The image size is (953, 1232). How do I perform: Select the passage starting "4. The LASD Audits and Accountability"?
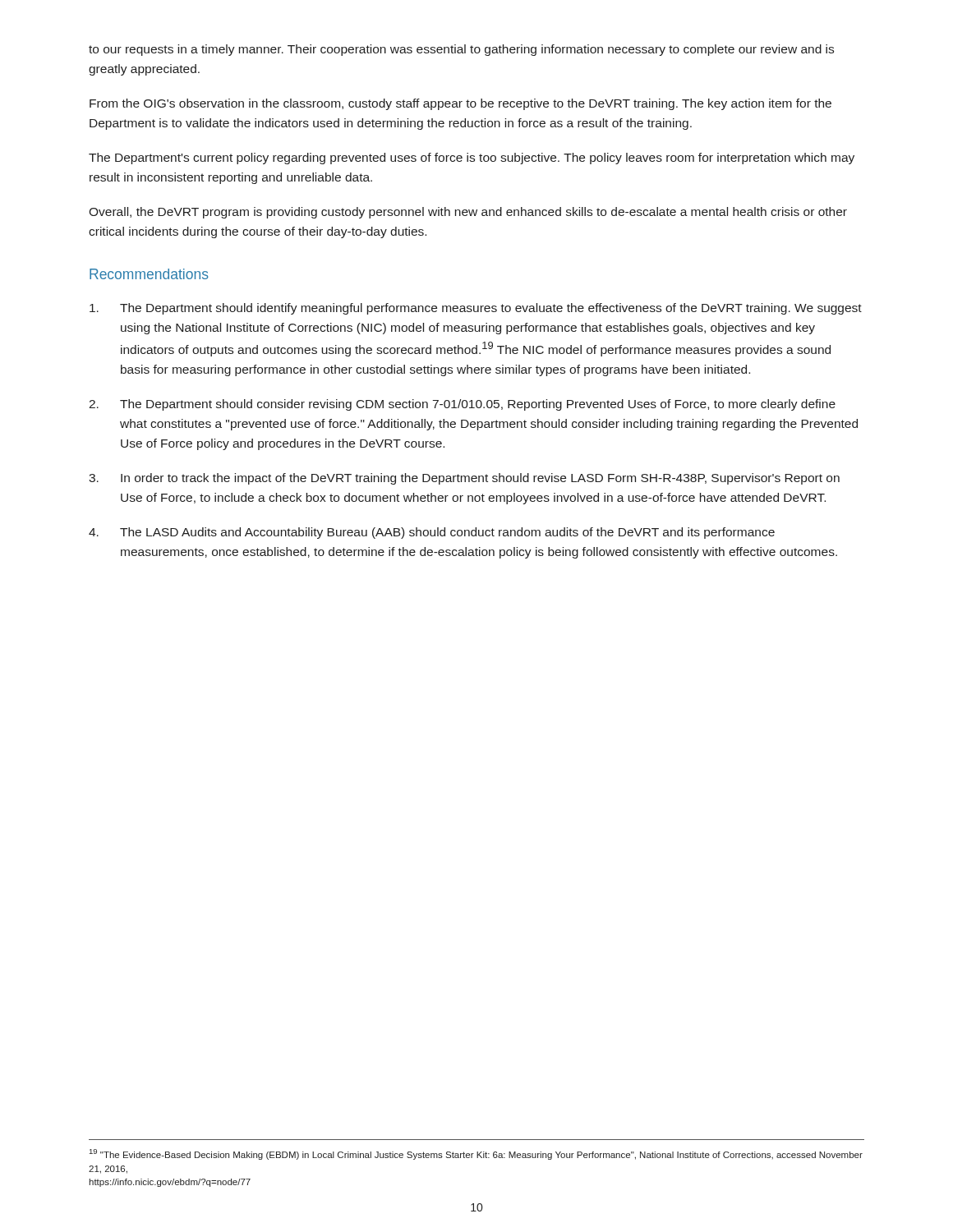[x=476, y=542]
